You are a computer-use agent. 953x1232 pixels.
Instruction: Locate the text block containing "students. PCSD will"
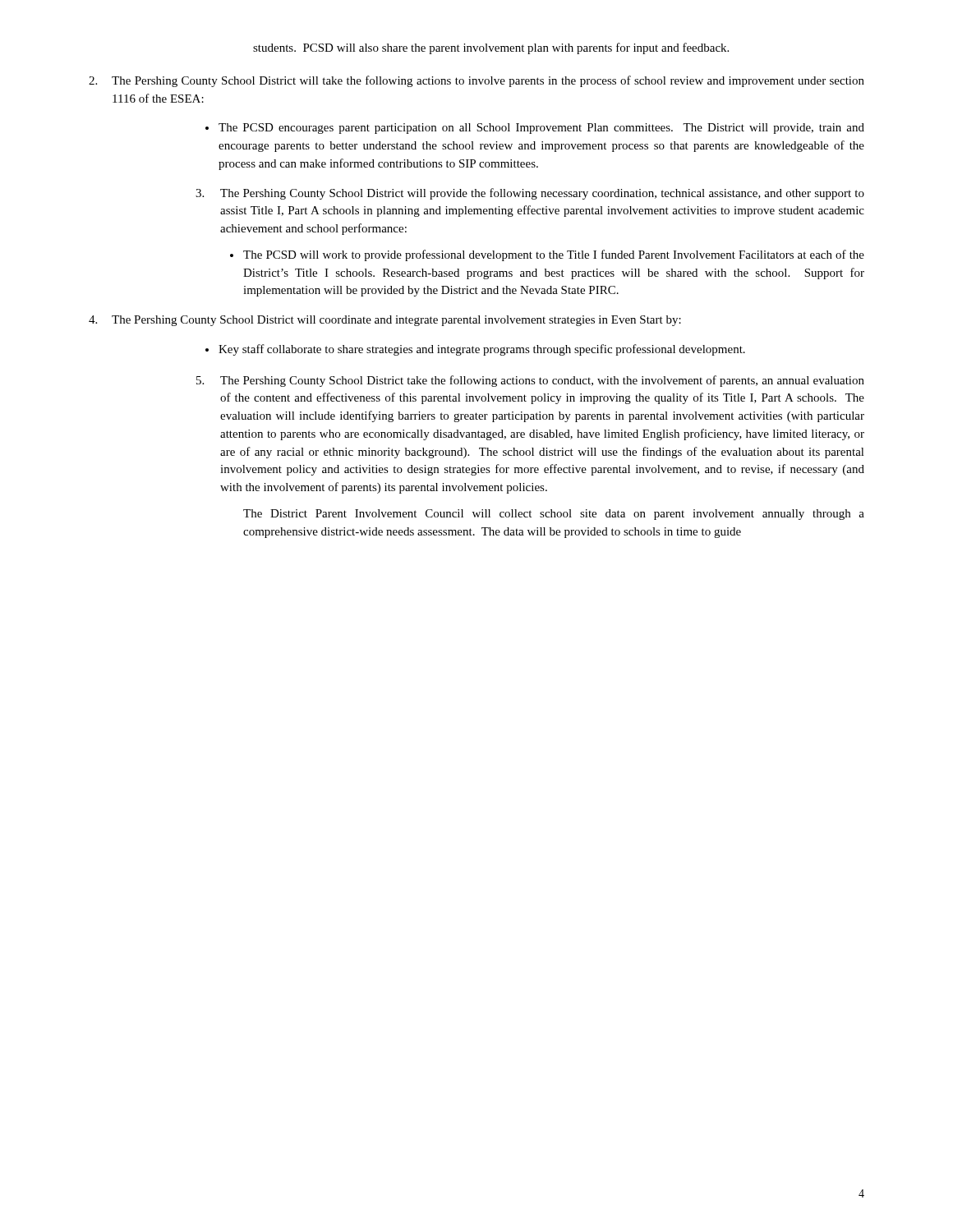tap(491, 48)
